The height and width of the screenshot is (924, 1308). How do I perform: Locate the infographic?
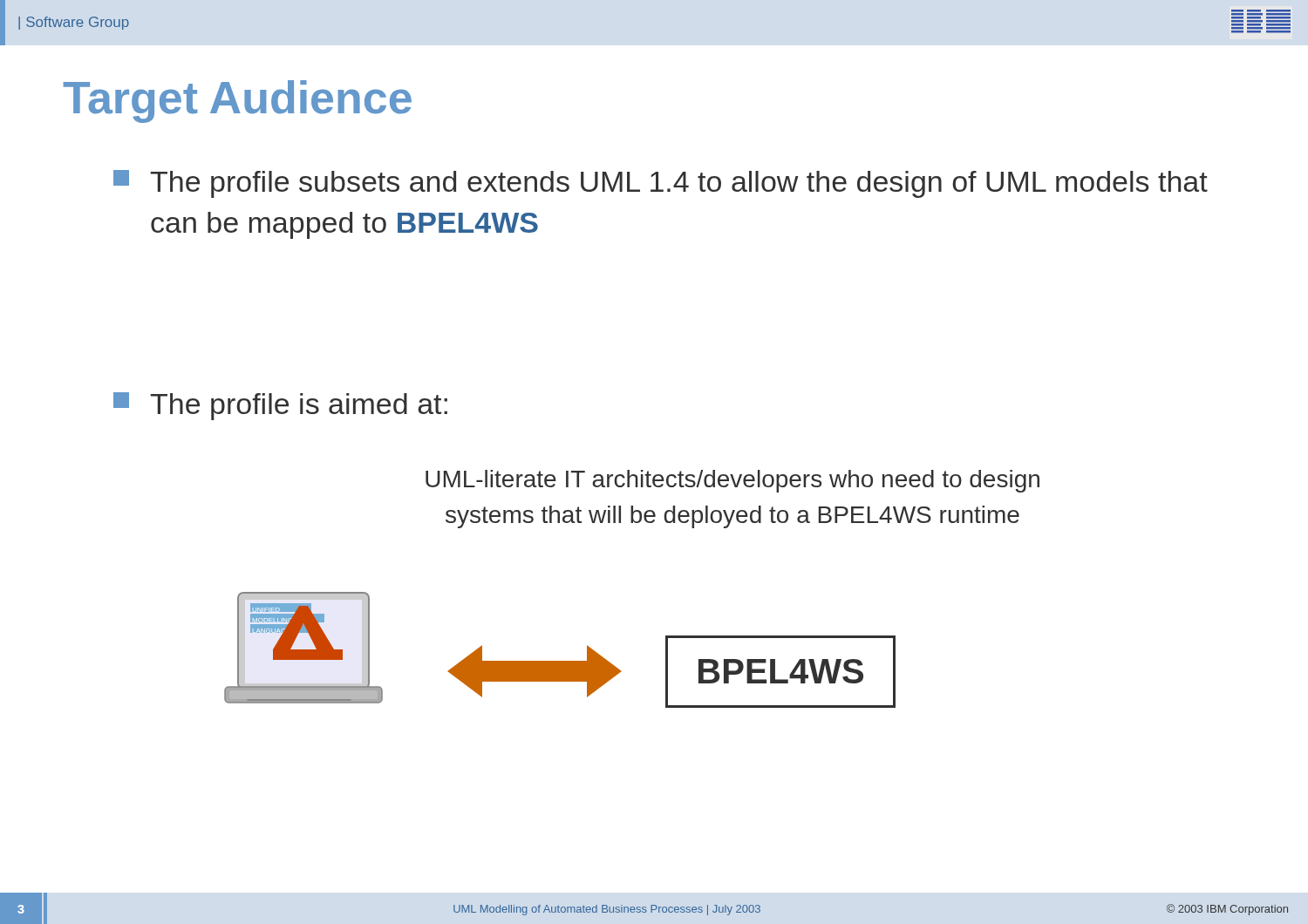pos(558,671)
